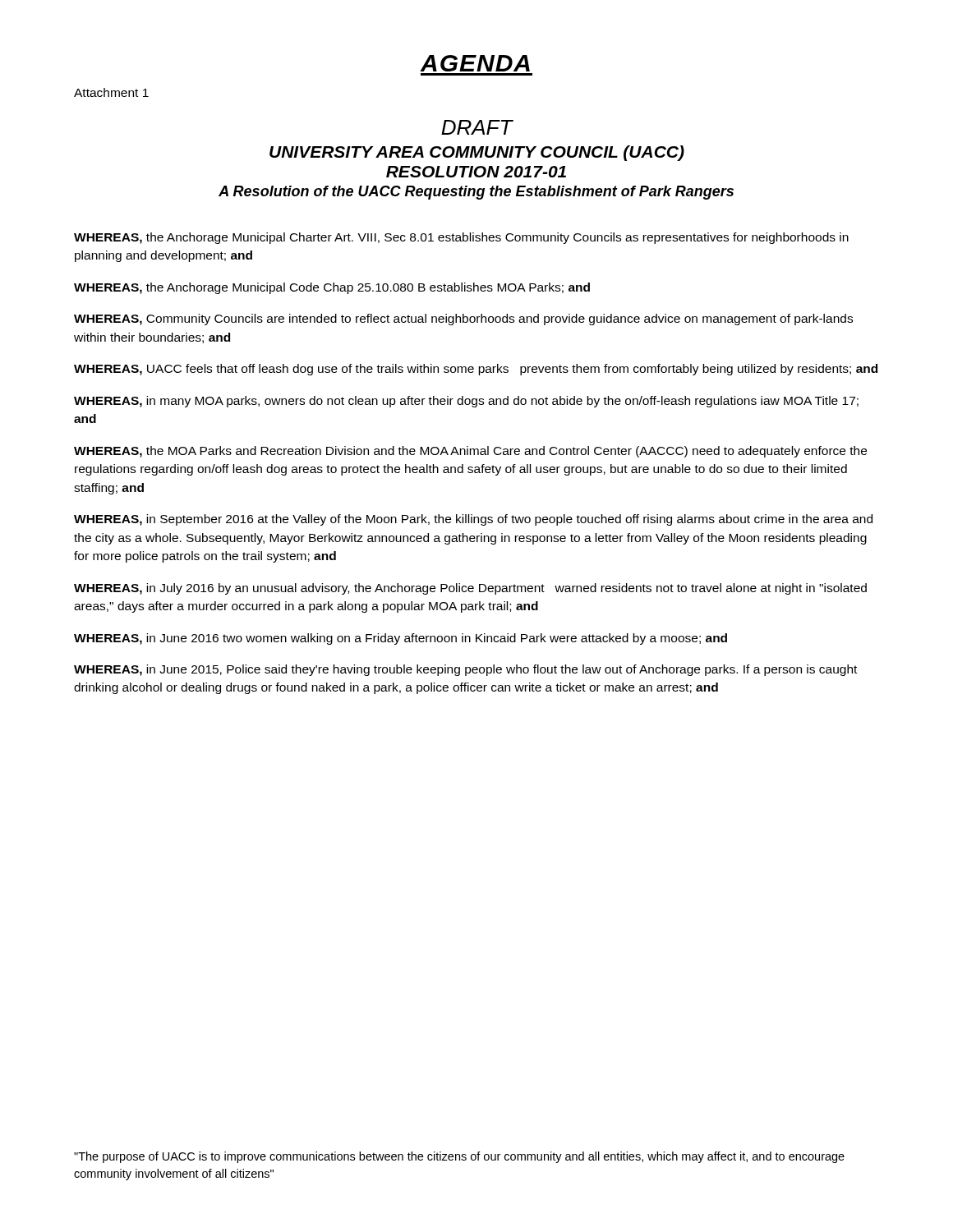Click the passage that begins "WHEREAS, in September"

(x=474, y=537)
